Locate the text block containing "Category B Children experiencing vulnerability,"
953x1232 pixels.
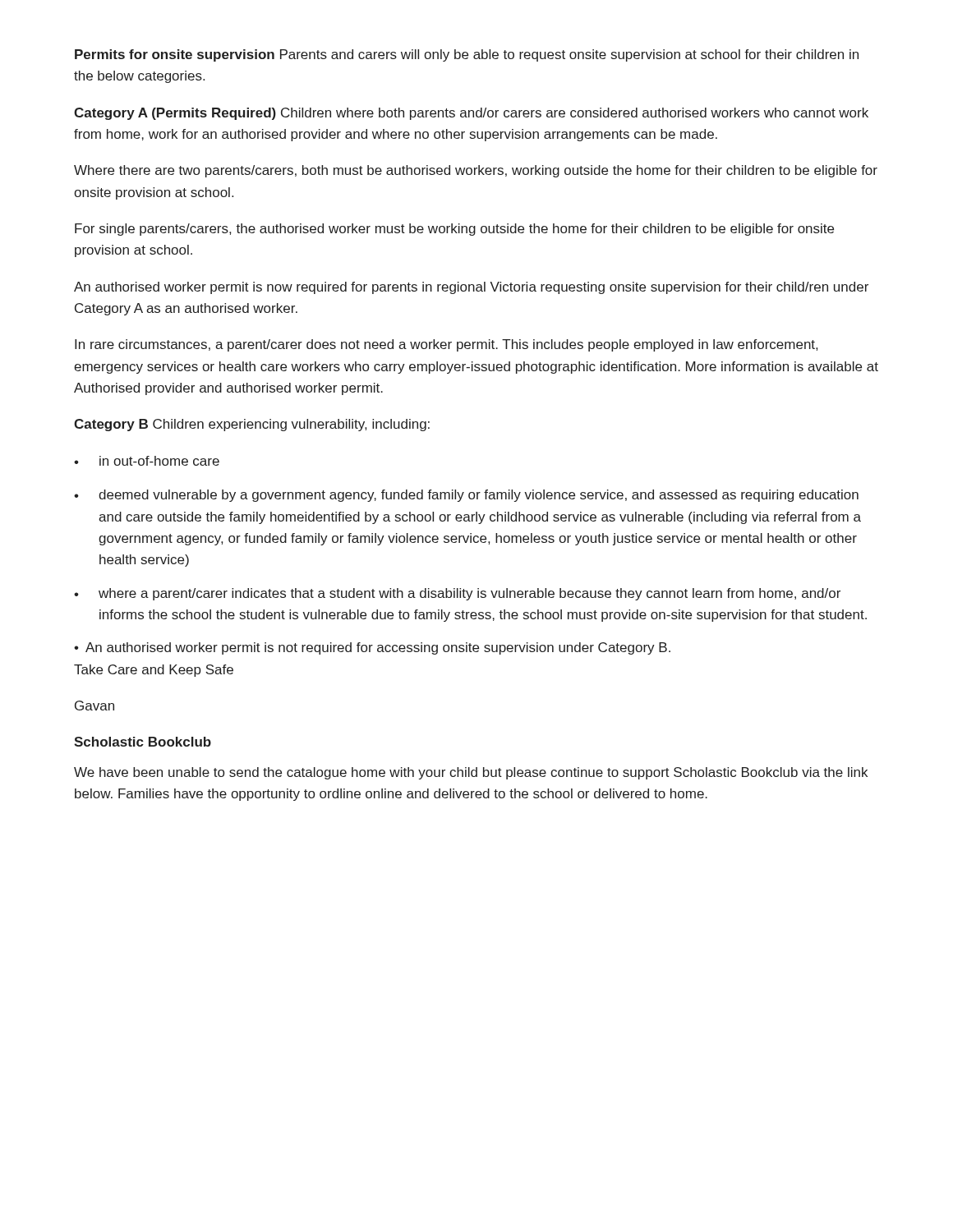(x=252, y=425)
